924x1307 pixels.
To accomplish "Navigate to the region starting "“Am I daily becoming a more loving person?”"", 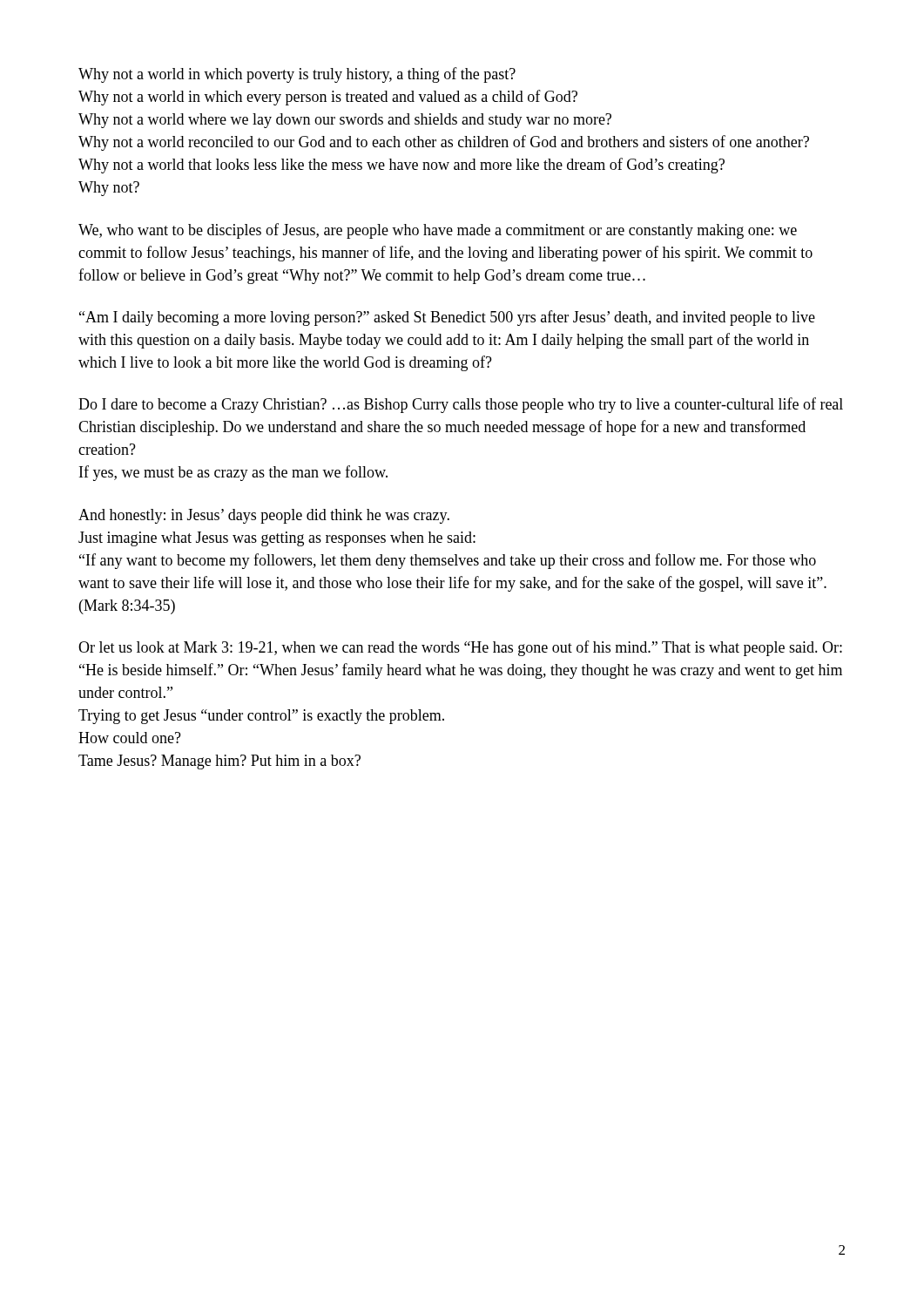I will (447, 340).
